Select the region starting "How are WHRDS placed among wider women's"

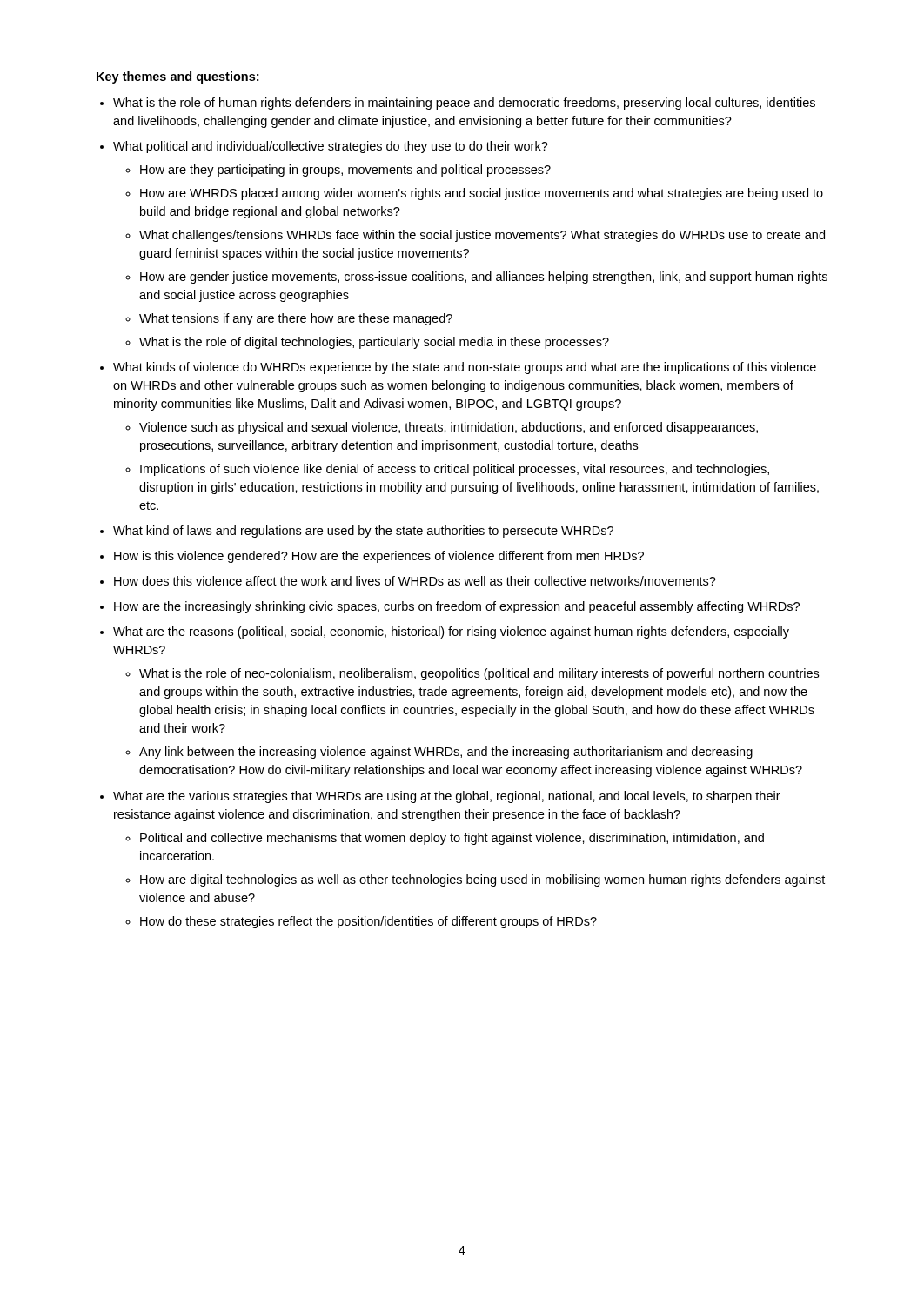point(481,202)
